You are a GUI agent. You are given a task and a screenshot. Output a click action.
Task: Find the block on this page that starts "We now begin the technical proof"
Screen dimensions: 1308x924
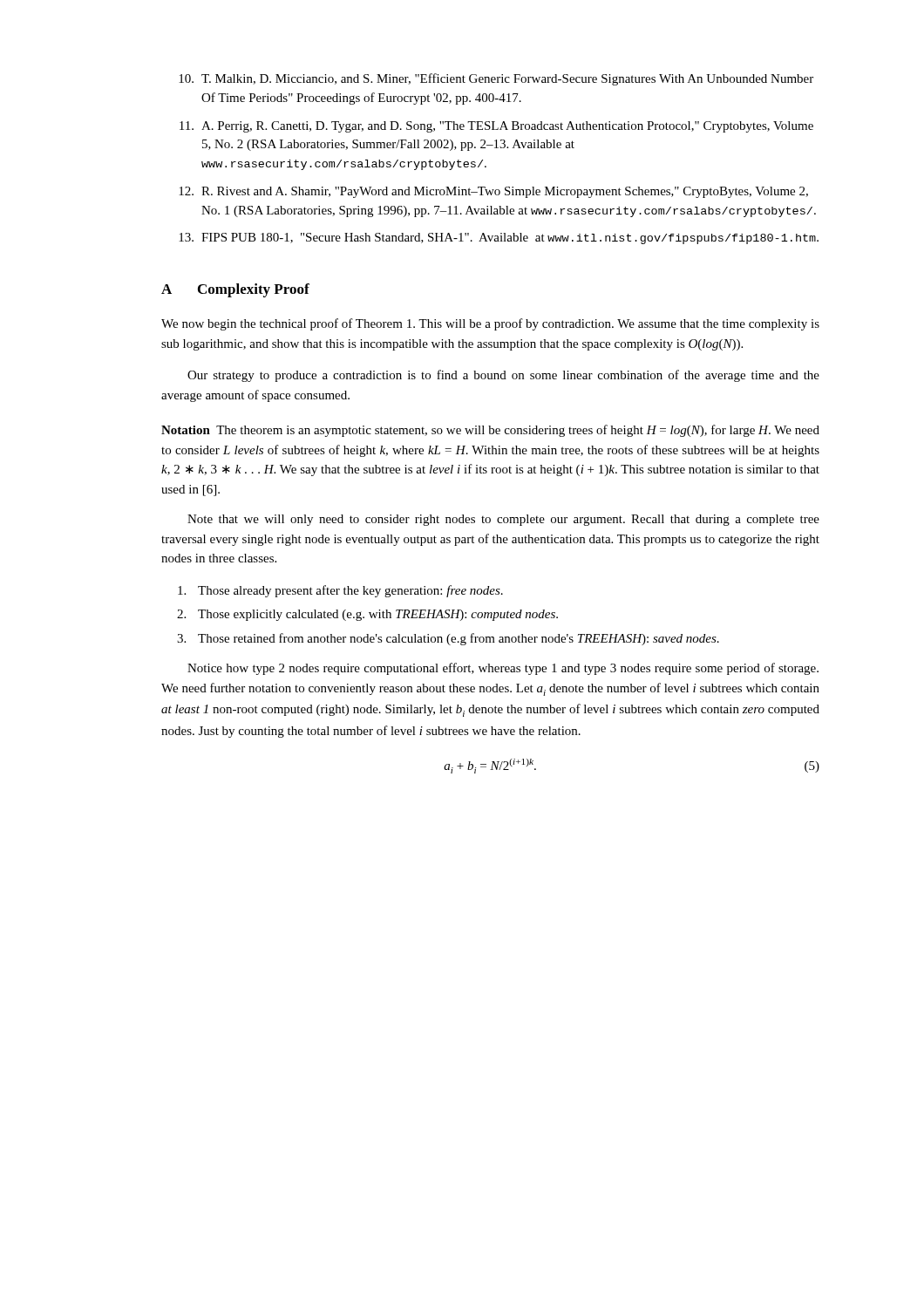click(490, 333)
